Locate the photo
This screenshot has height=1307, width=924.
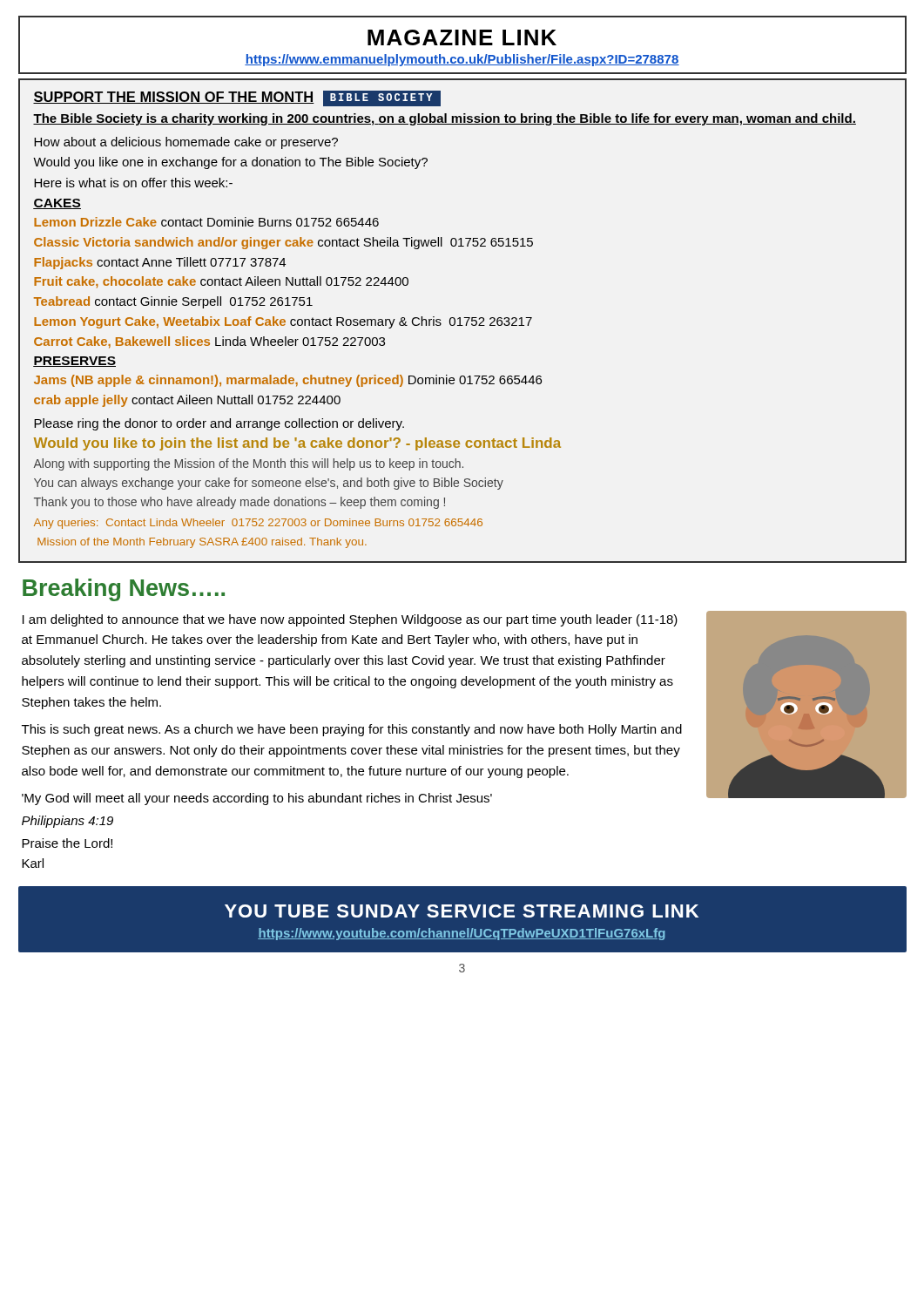[x=806, y=704]
